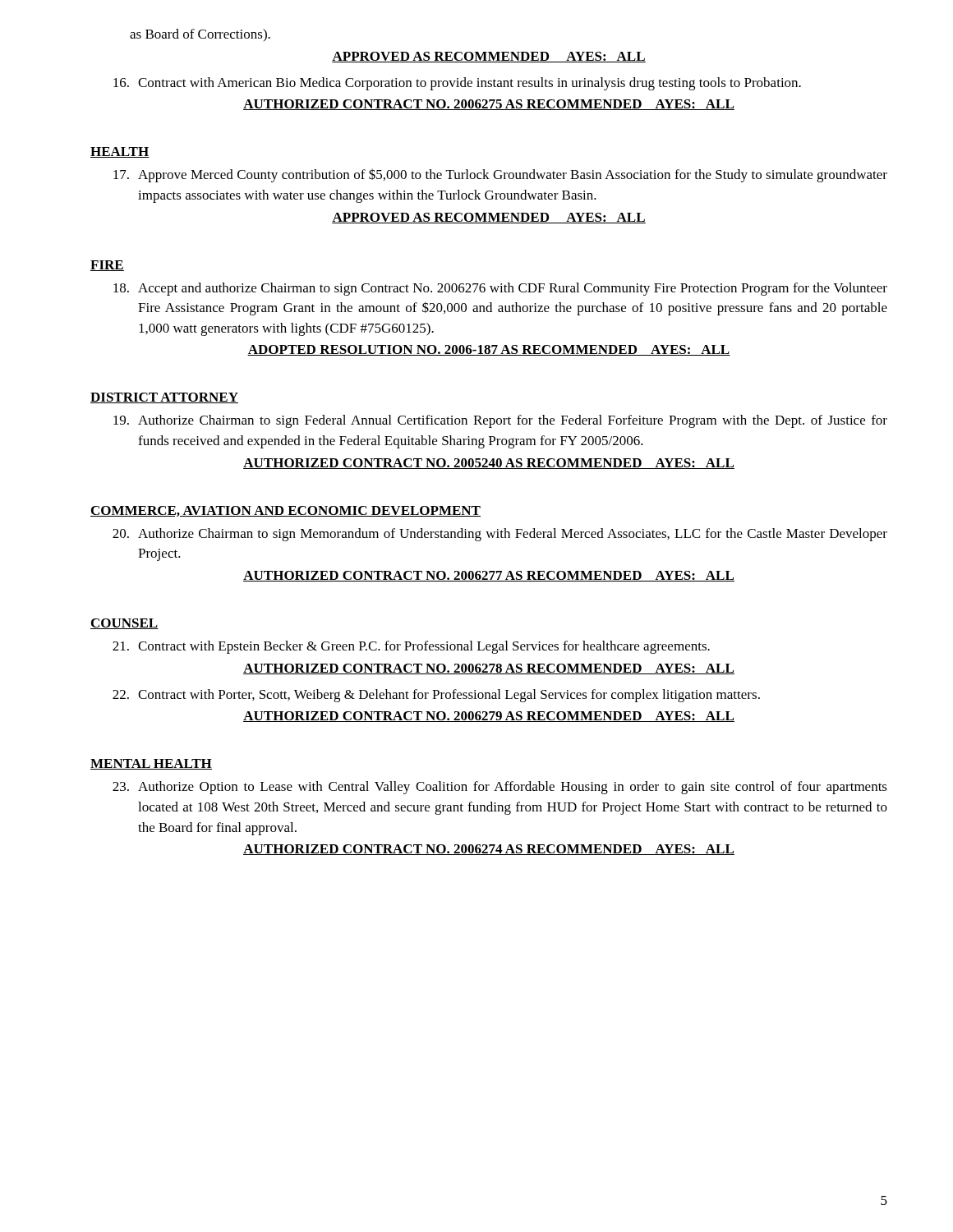
Task: Point to the element starting "DISTRICT ATTORNEY"
Action: [164, 398]
